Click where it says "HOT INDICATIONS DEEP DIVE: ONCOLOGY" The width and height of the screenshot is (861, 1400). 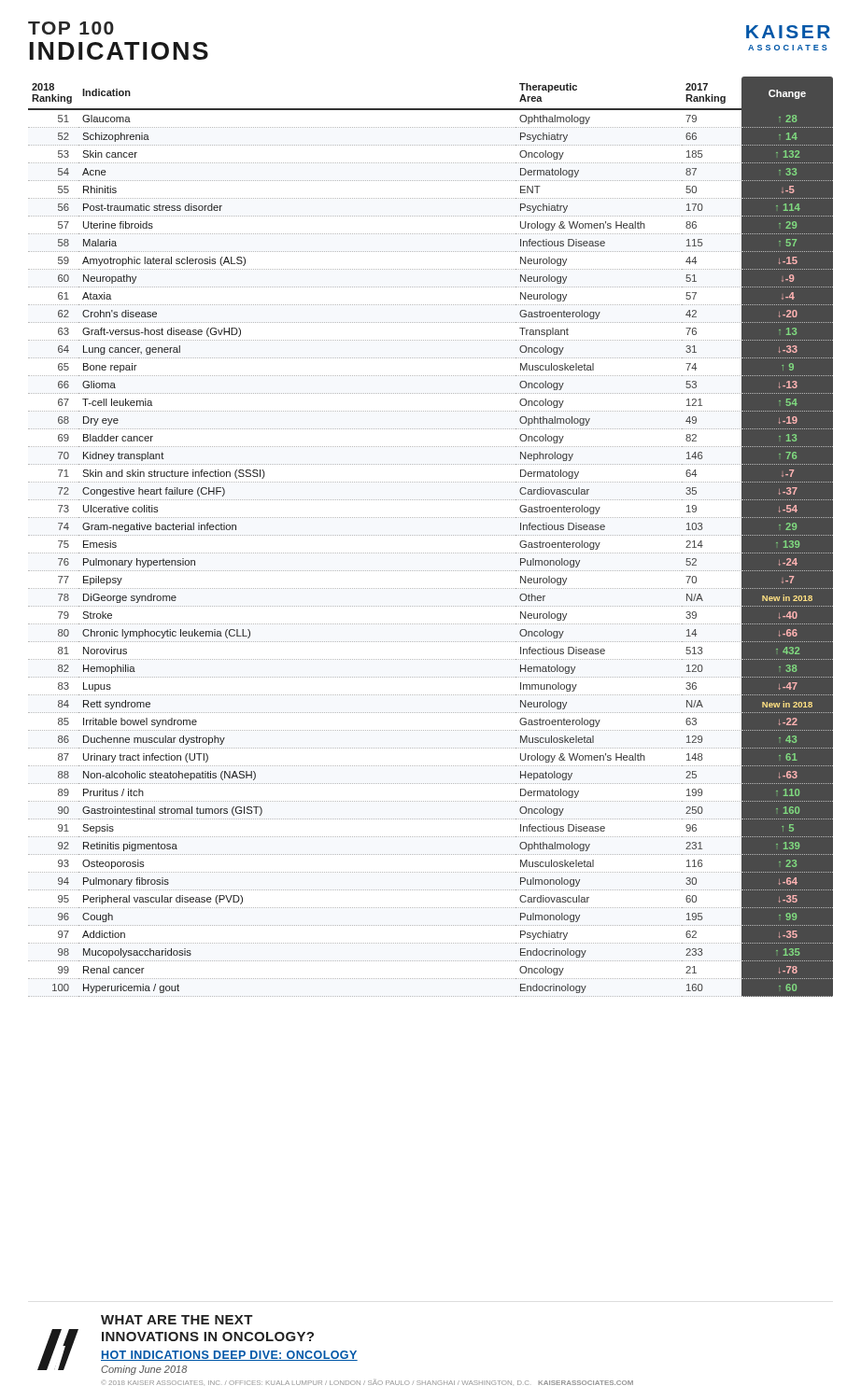coord(229,1355)
